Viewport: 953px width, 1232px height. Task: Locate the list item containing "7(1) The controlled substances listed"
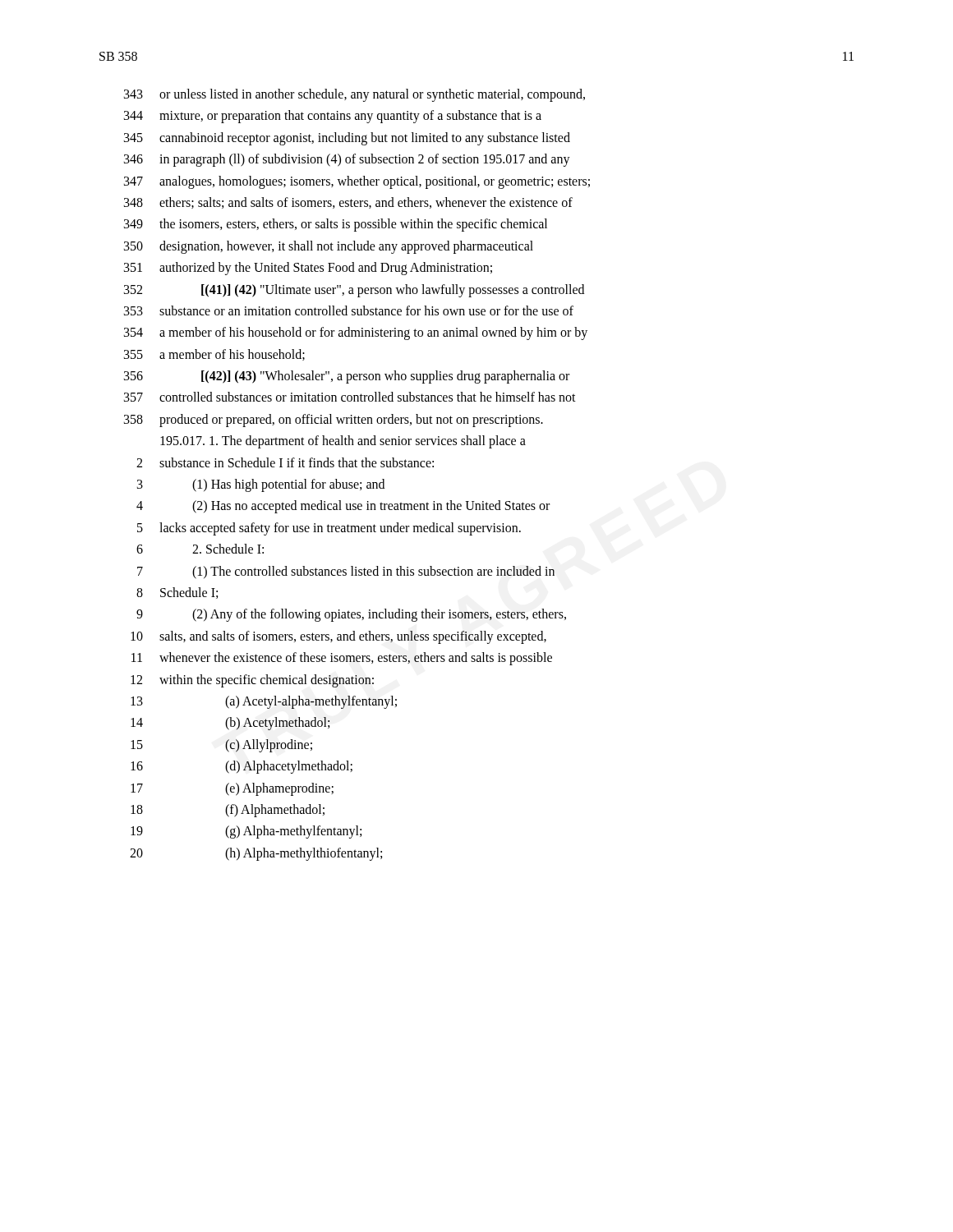coord(476,582)
